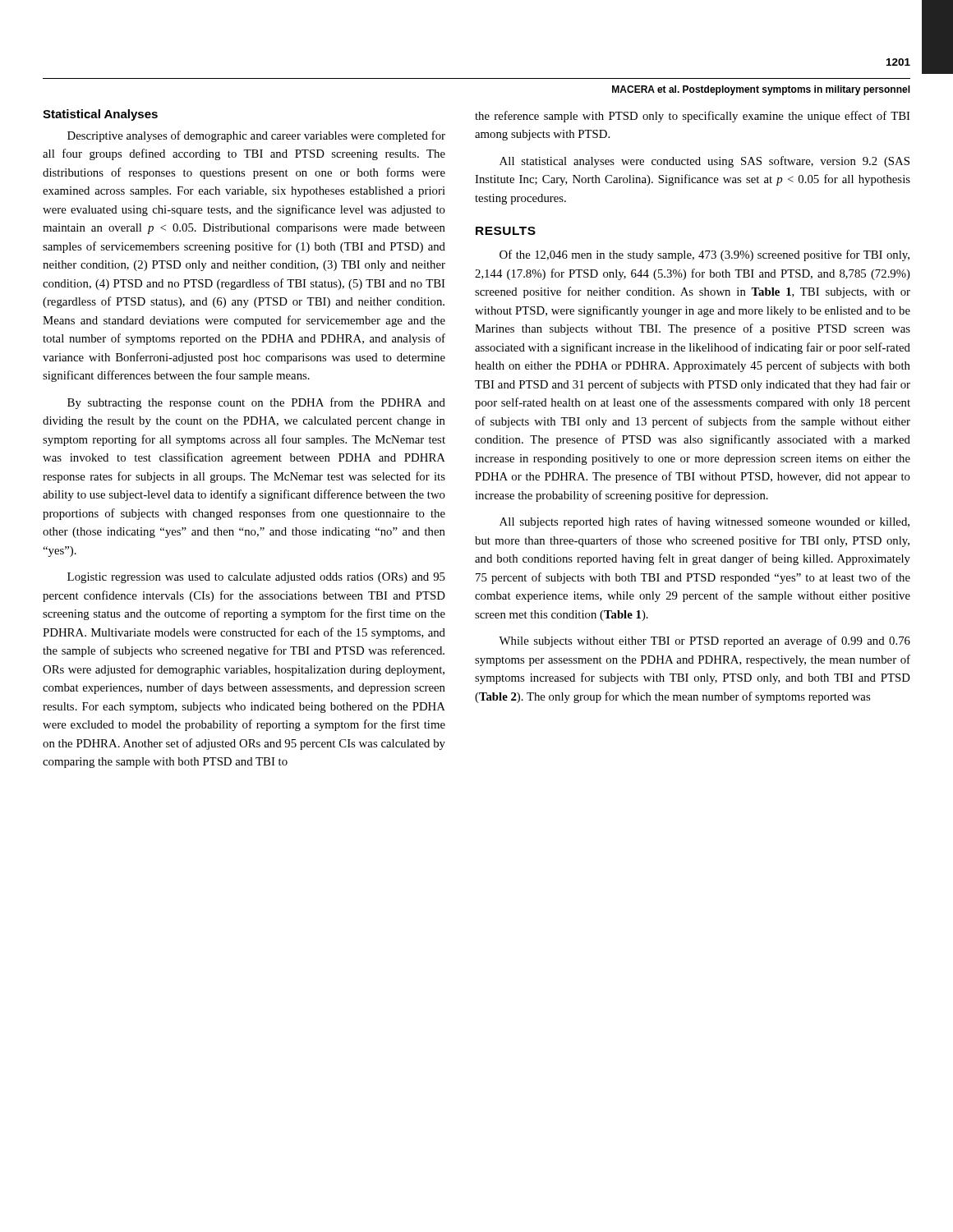Find the text block that reads "the reference sample with"
This screenshot has width=953, height=1232.
point(693,125)
